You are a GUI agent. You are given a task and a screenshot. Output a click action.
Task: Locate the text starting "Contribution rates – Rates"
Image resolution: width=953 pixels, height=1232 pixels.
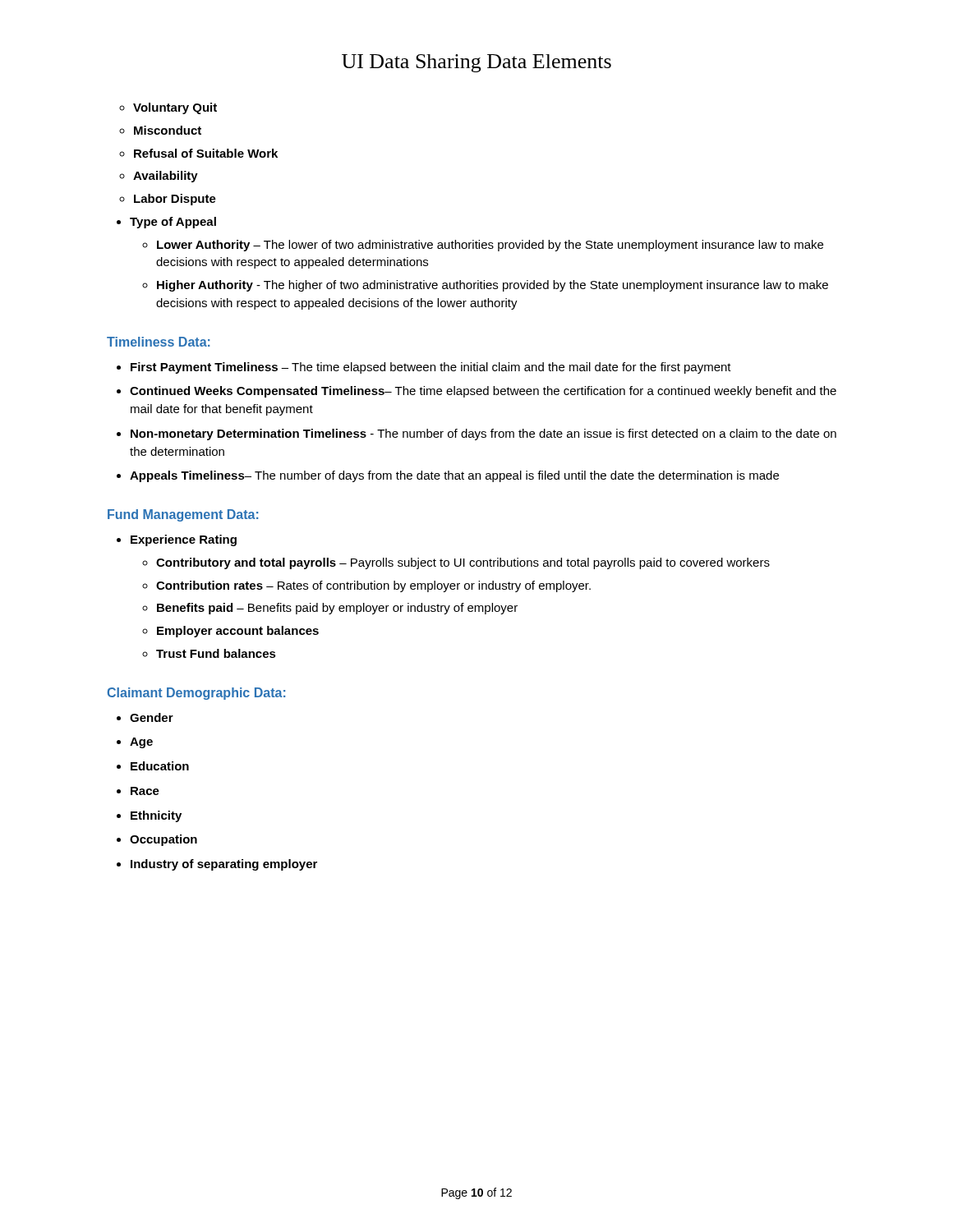pyautogui.click(x=374, y=585)
